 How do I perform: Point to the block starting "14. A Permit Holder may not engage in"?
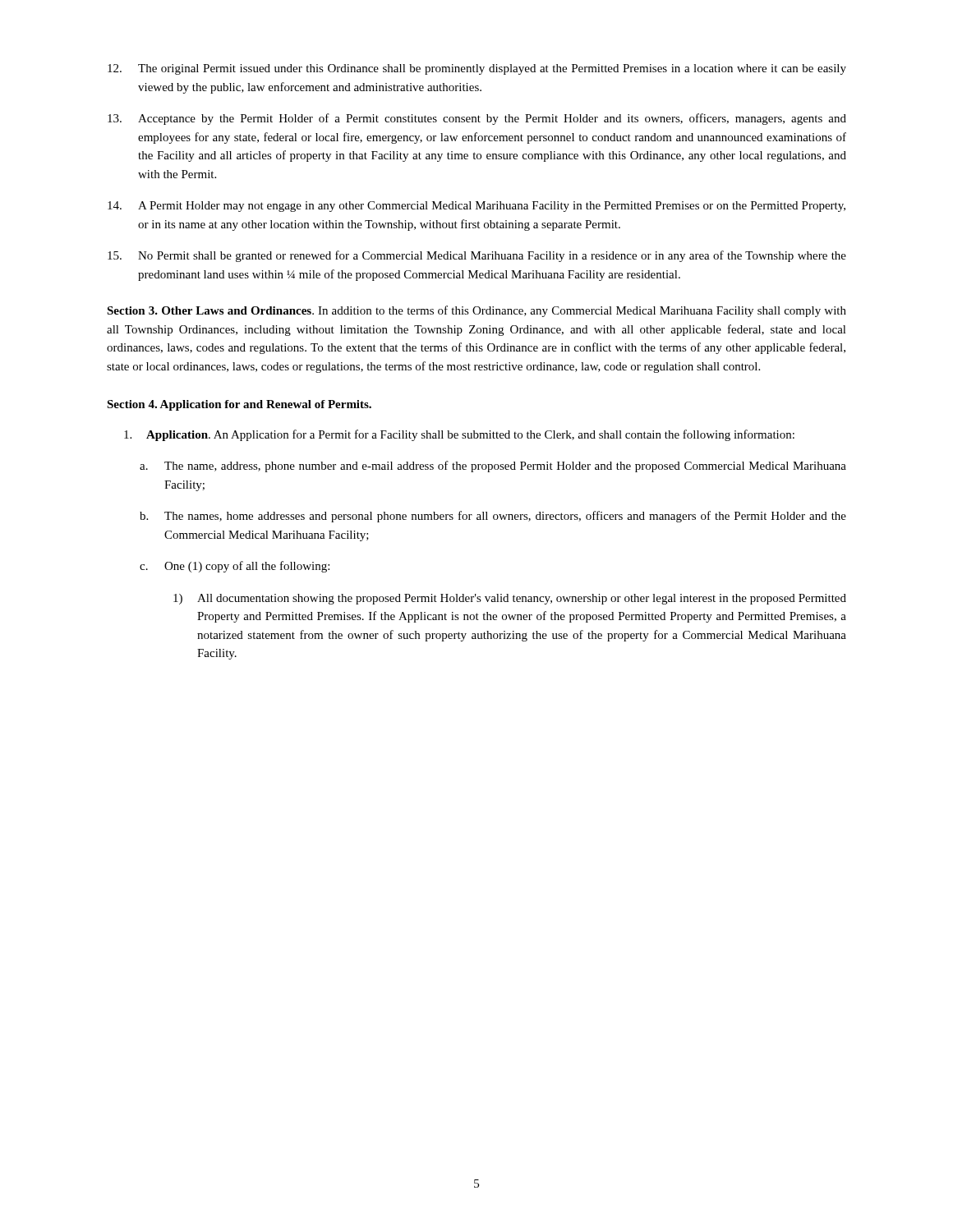[476, 215]
